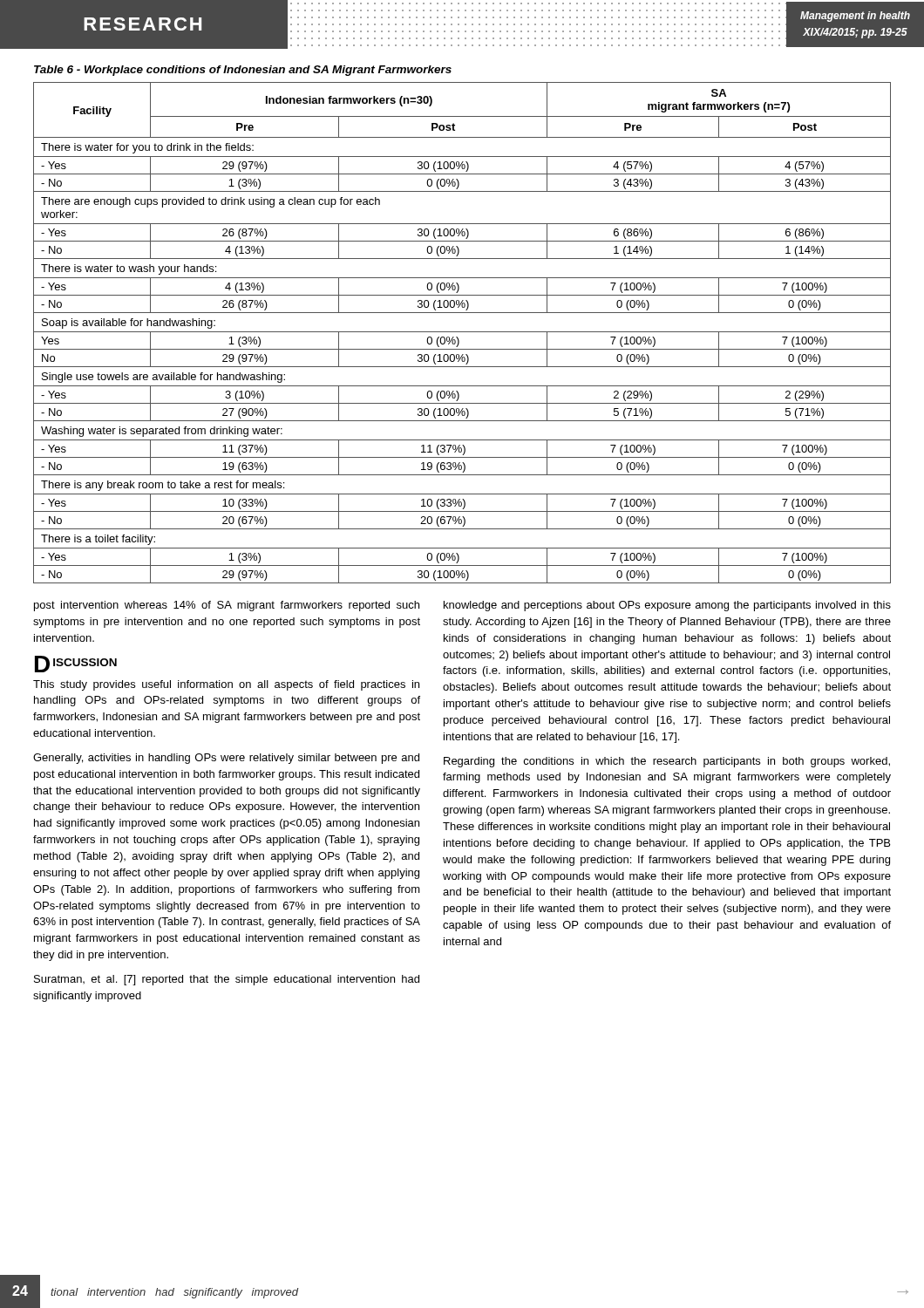Select the text block containing "This study provides"

[227, 708]
